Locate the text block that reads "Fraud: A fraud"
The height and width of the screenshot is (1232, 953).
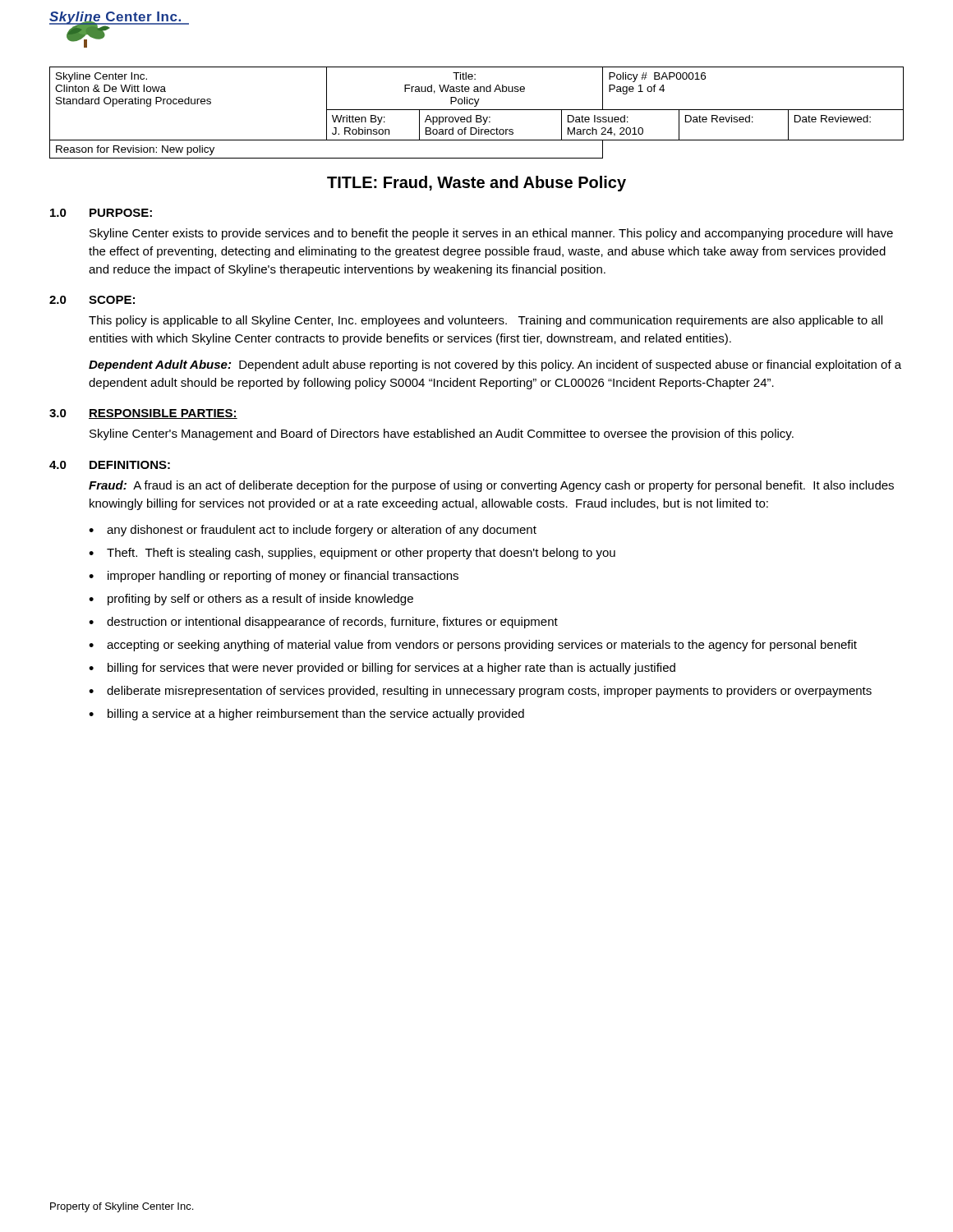(492, 494)
